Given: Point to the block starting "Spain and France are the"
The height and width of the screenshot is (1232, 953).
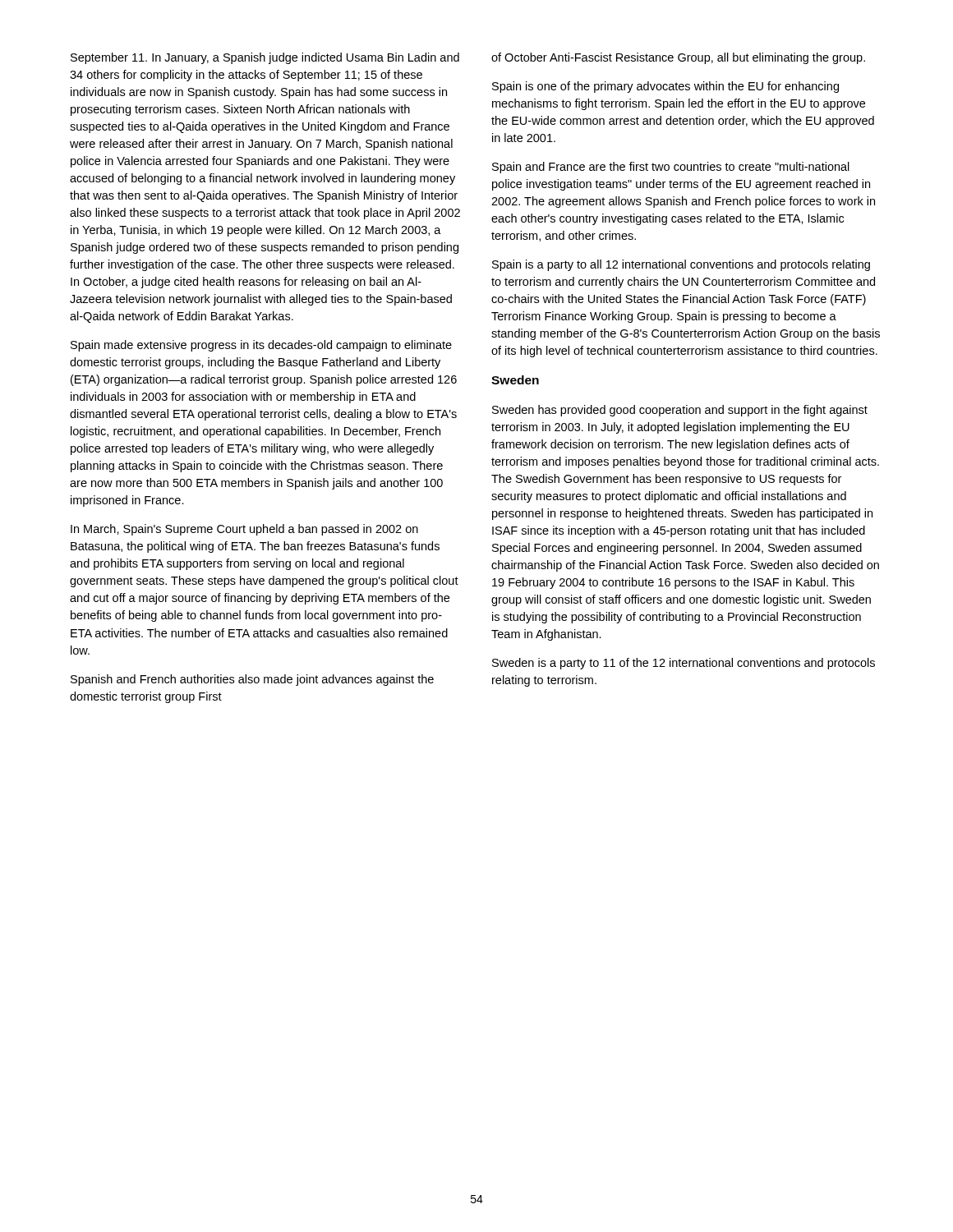Looking at the screenshot, I should (687, 202).
